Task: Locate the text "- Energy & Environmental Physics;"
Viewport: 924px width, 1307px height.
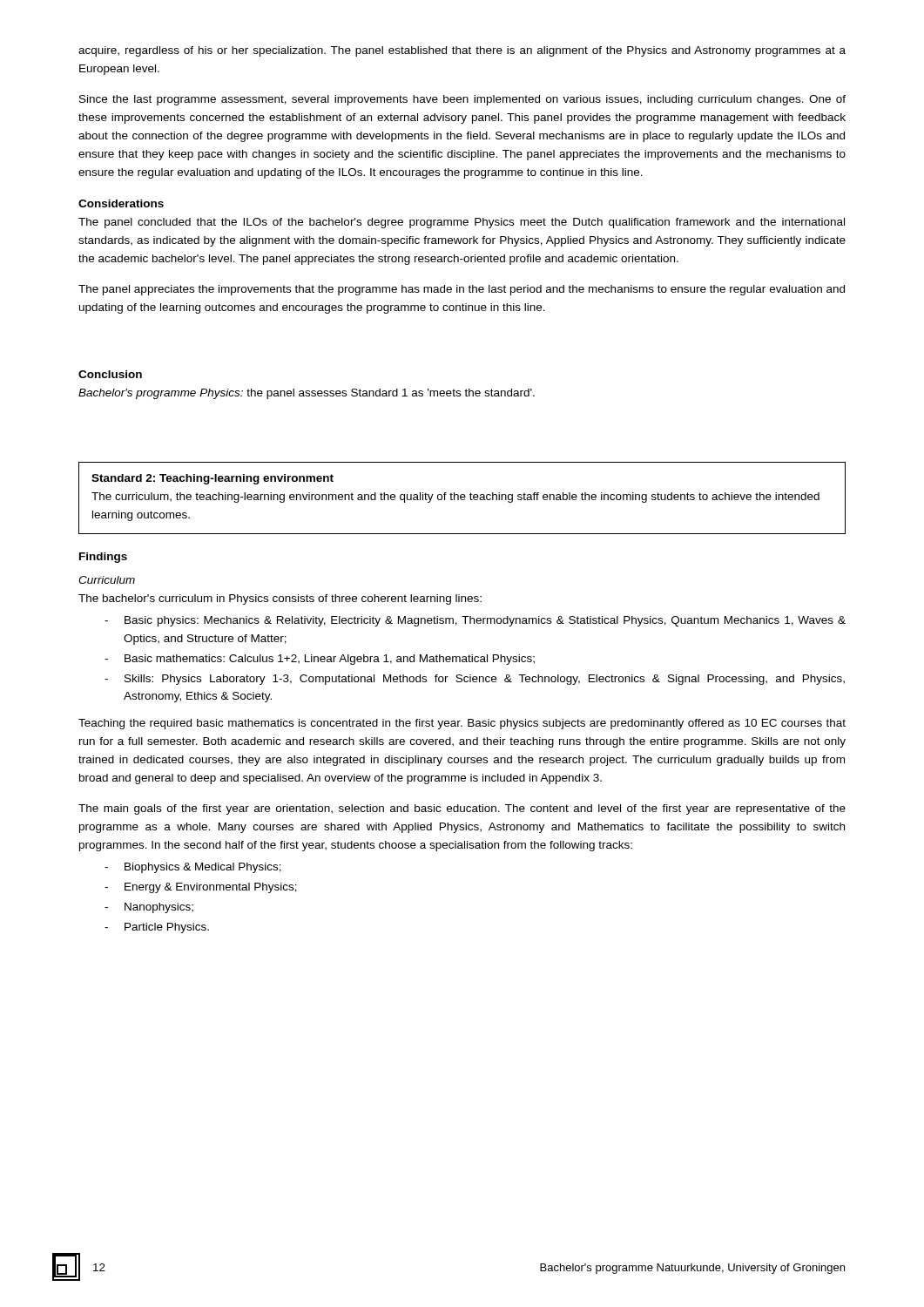Action: [201, 888]
